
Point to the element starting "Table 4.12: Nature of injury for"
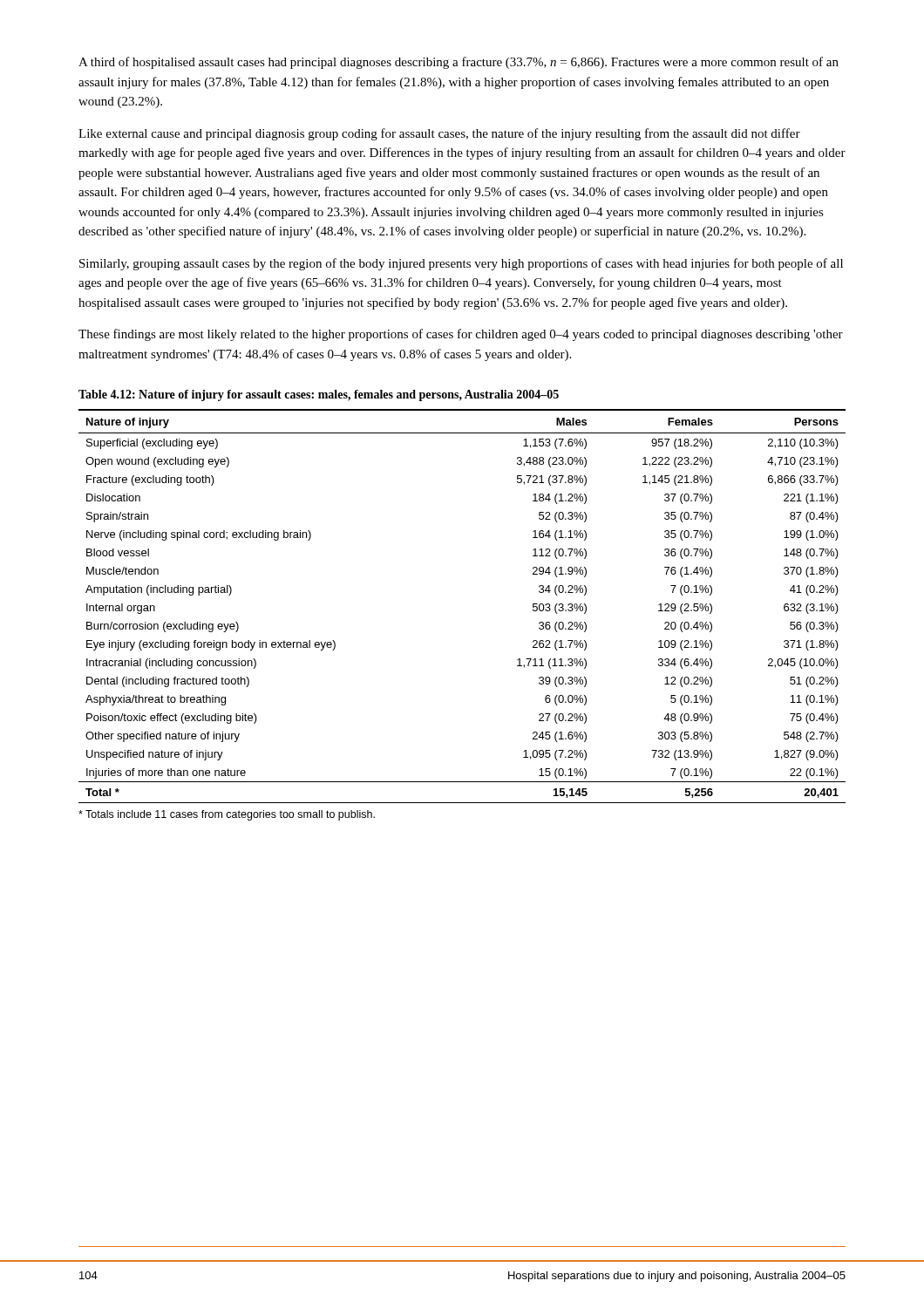tap(319, 395)
